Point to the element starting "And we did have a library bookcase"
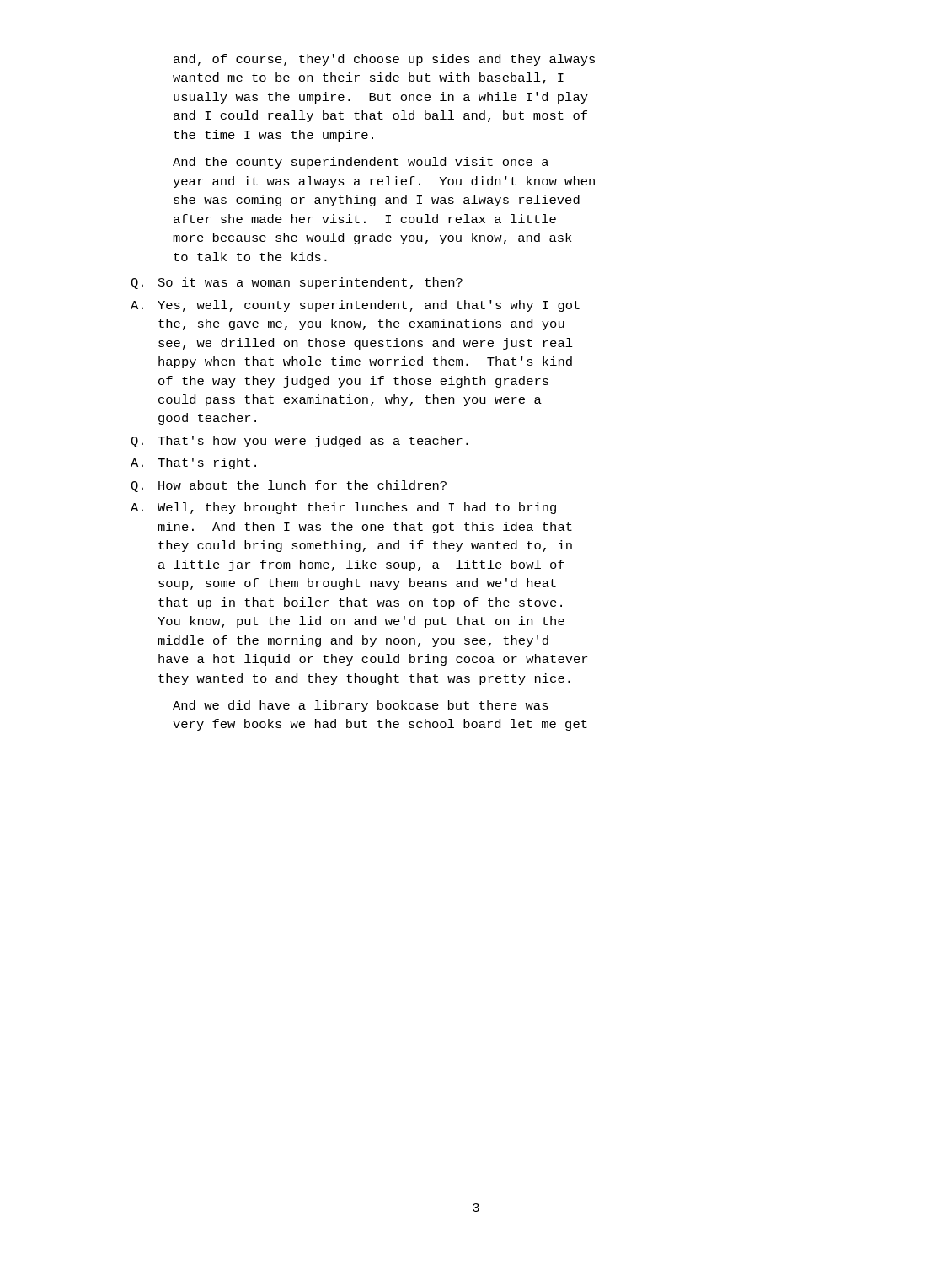952x1264 pixels. click(516, 716)
